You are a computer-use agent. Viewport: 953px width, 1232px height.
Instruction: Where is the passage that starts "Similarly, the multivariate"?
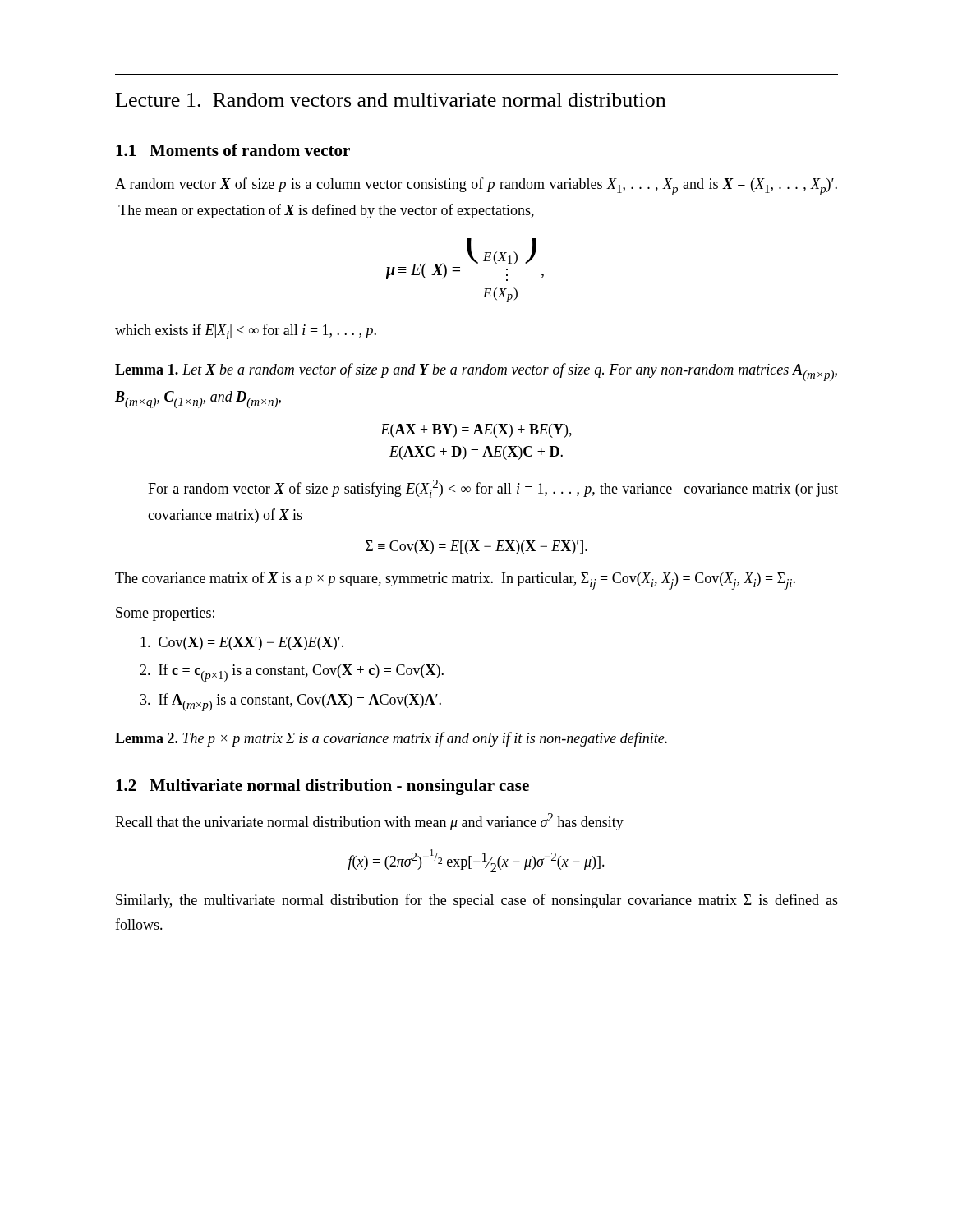[x=476, y=912]
